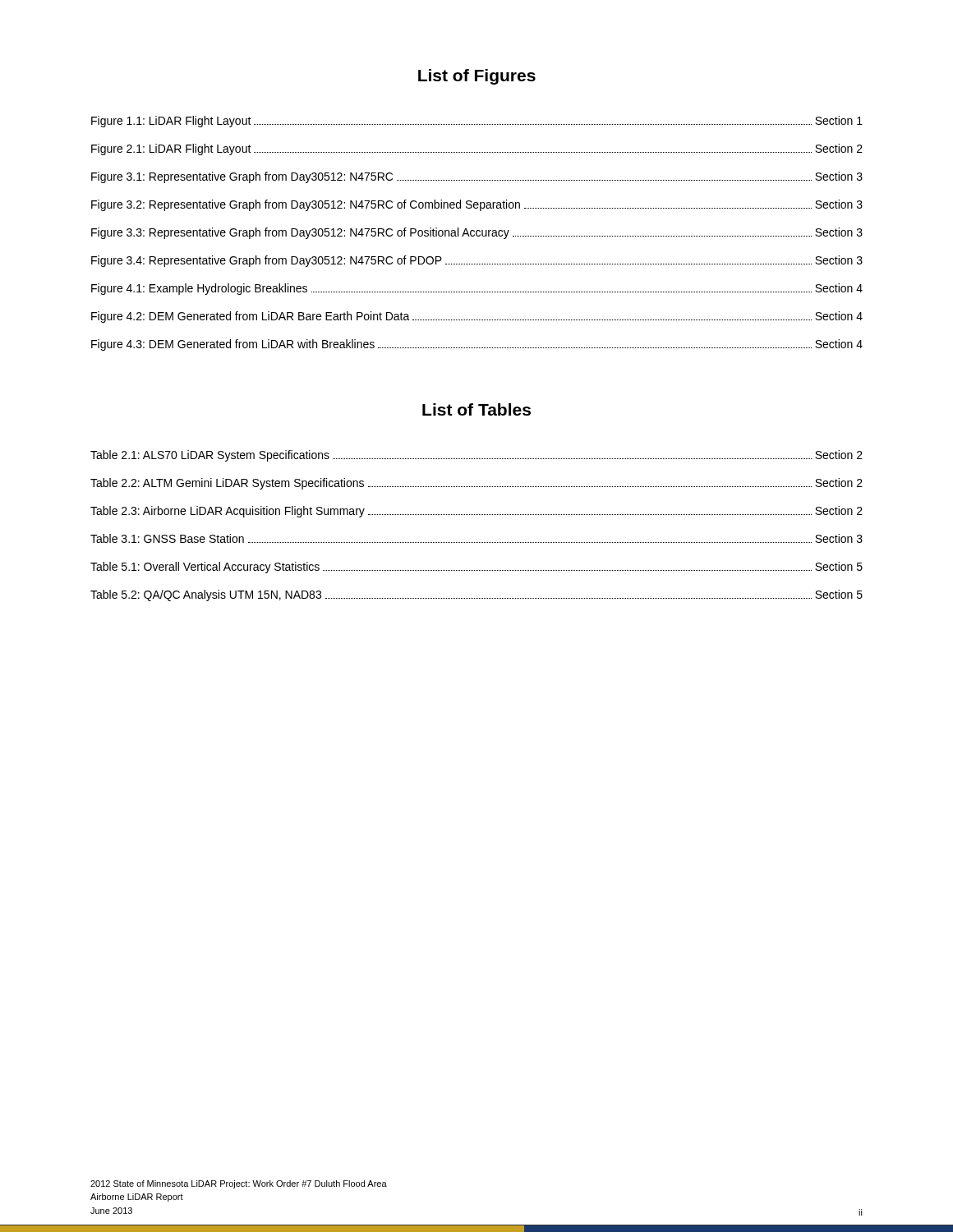Click on the list item that says "Table 3.1: GNSS Base Station Section 3"

476,539
